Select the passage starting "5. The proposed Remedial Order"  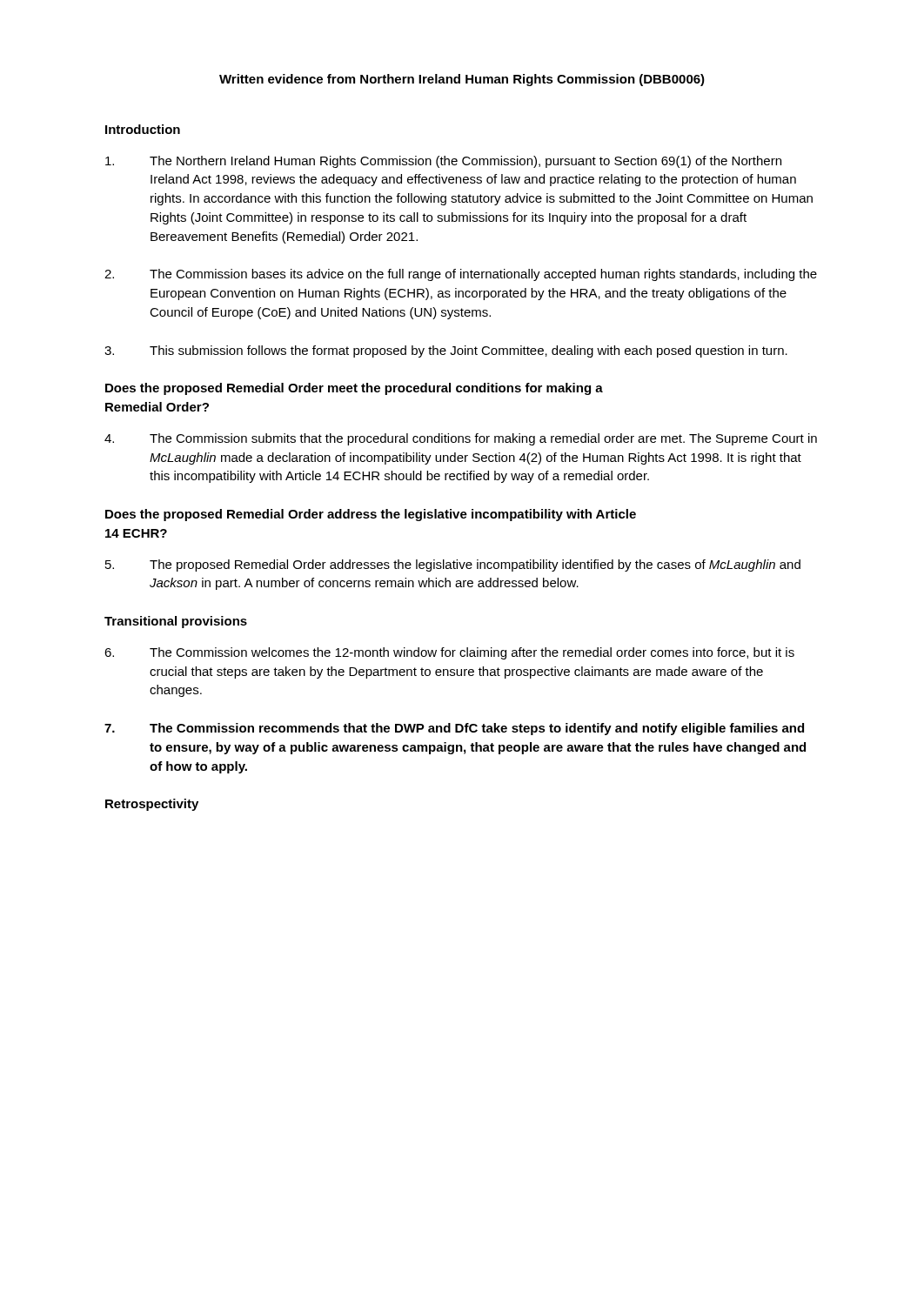click(x=462, y=574)
